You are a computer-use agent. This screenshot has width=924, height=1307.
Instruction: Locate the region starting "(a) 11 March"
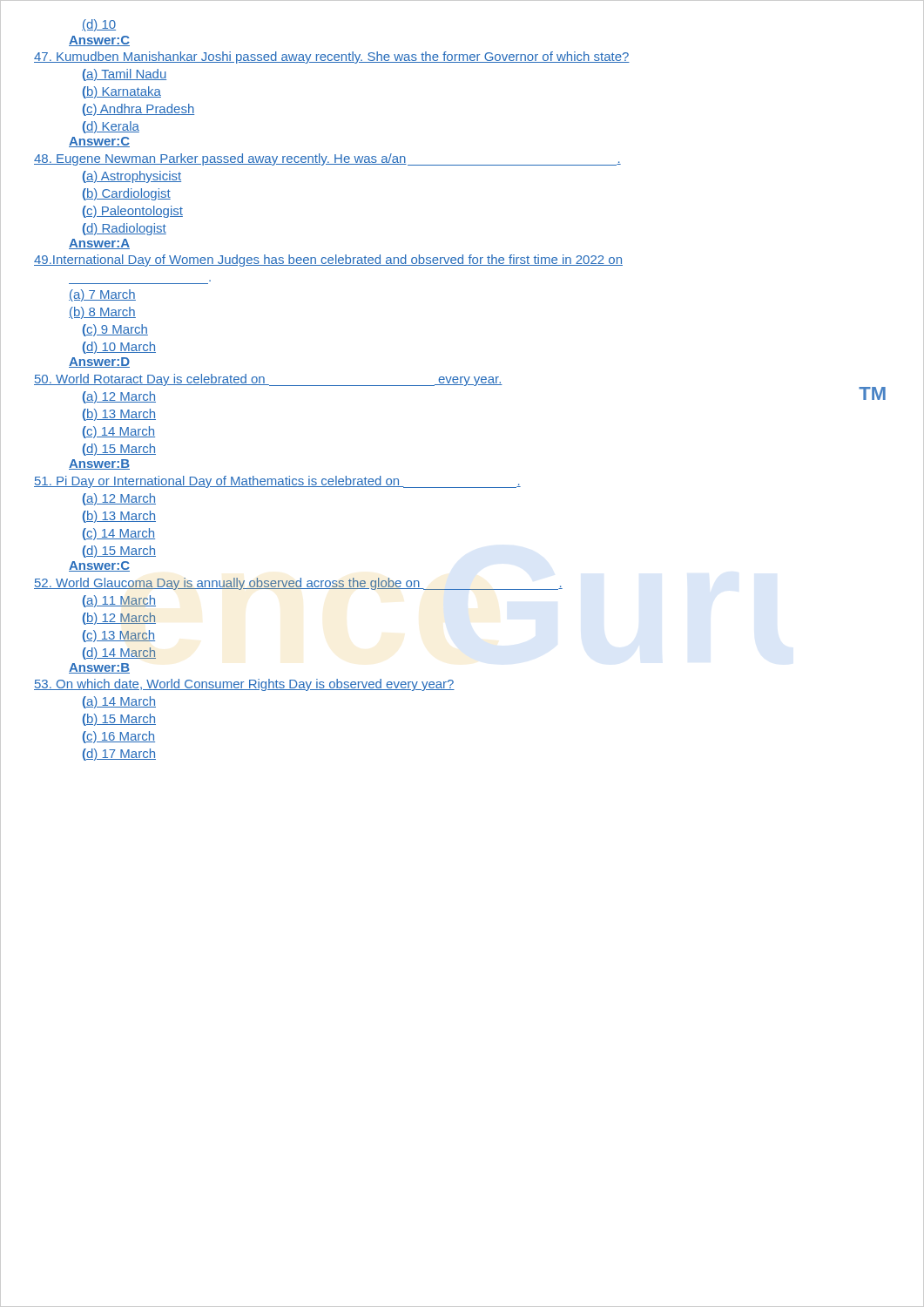[x=486, y=600]
